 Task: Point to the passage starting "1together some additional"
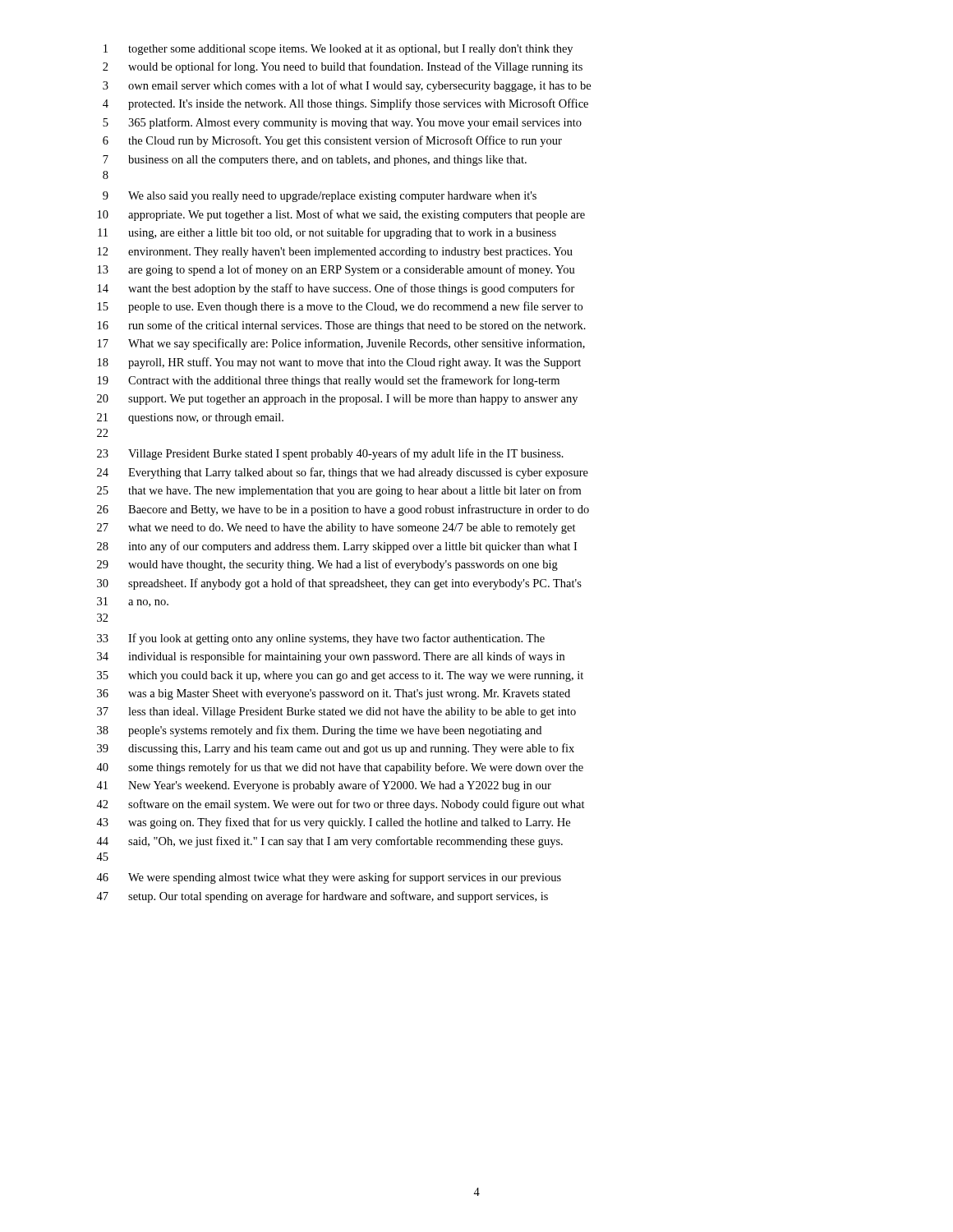[485, 472]
